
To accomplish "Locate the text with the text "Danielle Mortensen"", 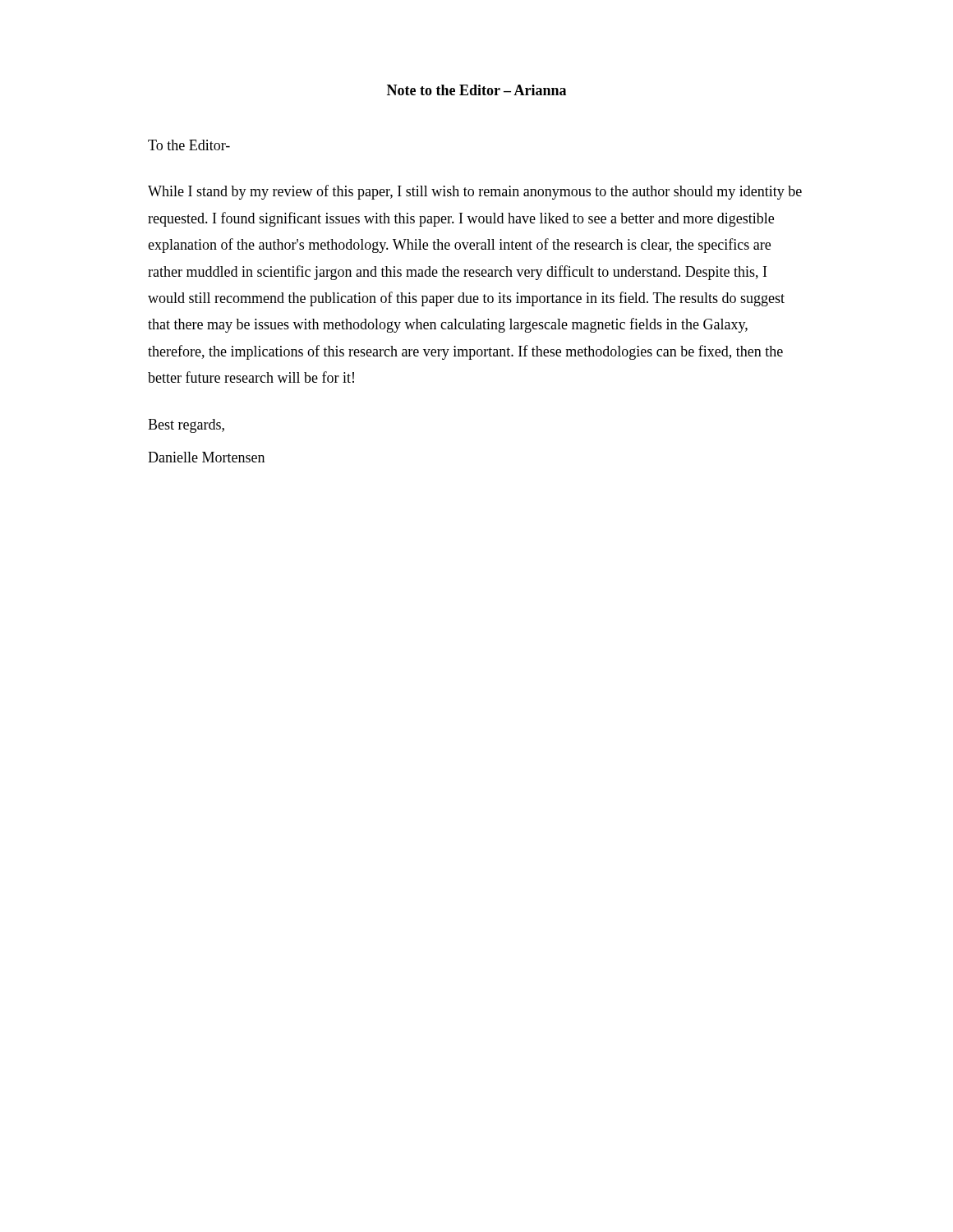I will (x=206, y=457).
